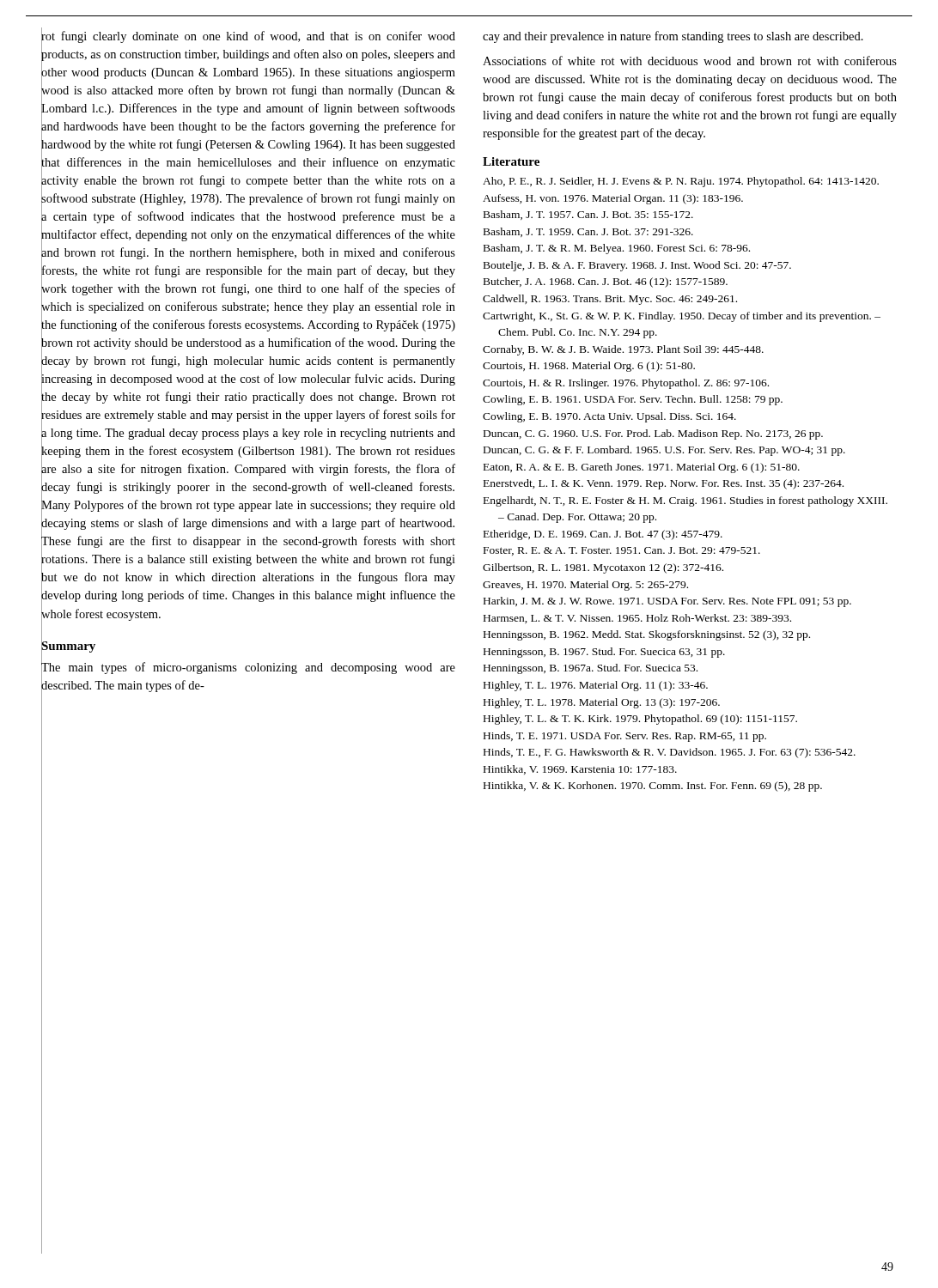This screenshot has height=1288, width=938.
Task: Point to the block starting "Harmsen, L. & T."
Action: (690, 618)
